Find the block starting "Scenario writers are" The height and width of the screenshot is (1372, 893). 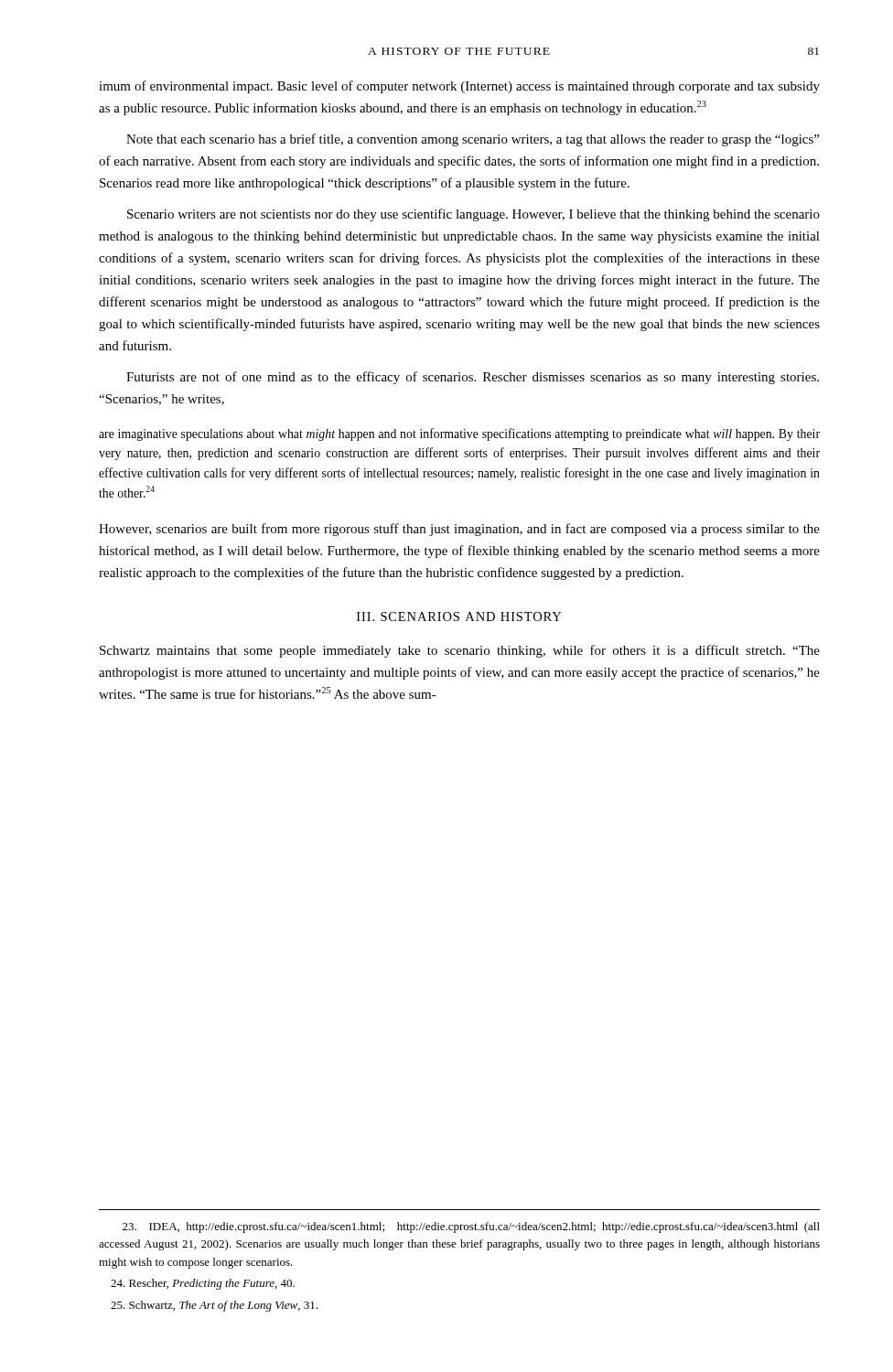(459, 280)
